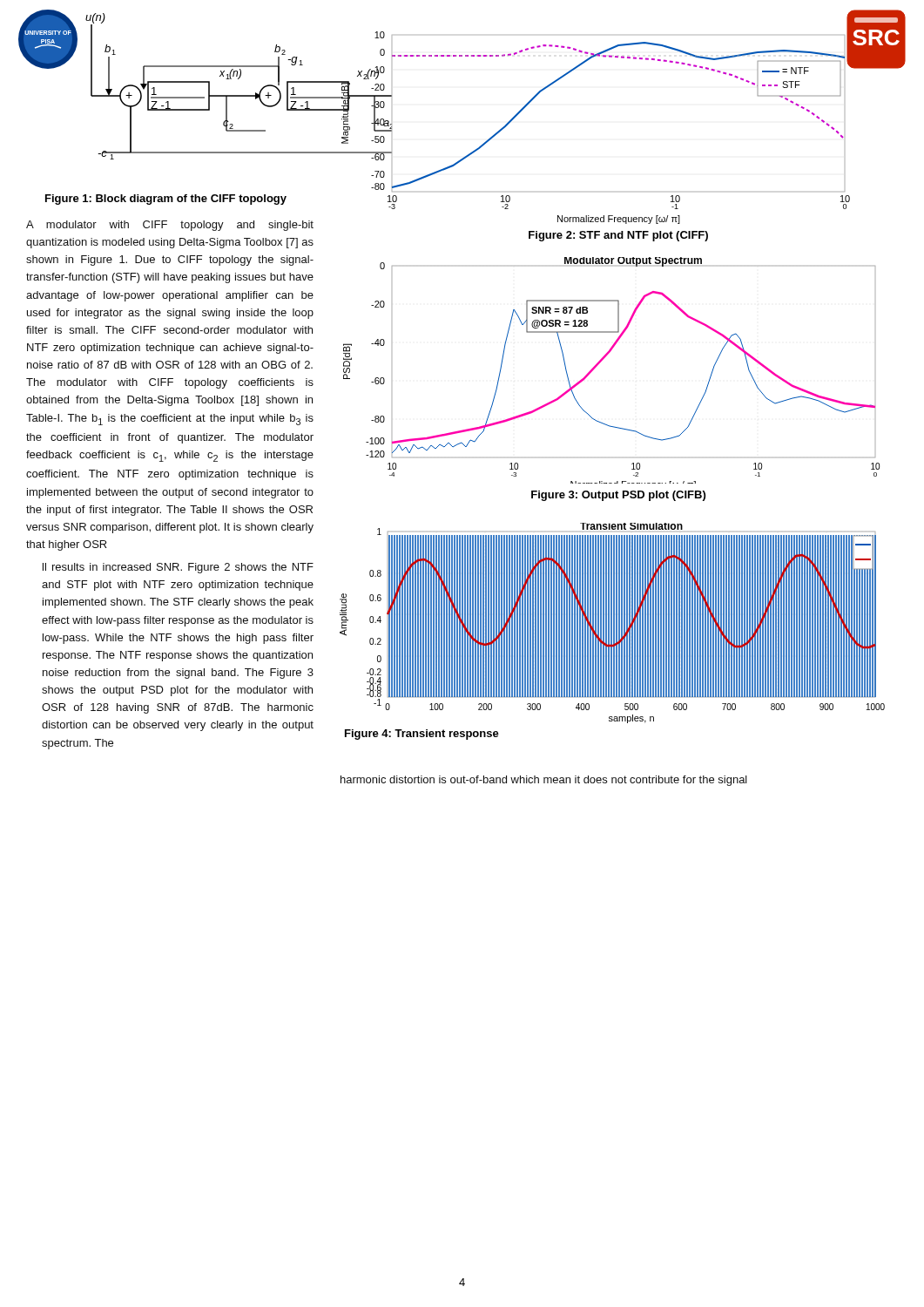Navigate to the passage starting "harmonic distortion is out-of-band which mean"
The width and height of the screenshot is (924, 1307).
618,780
